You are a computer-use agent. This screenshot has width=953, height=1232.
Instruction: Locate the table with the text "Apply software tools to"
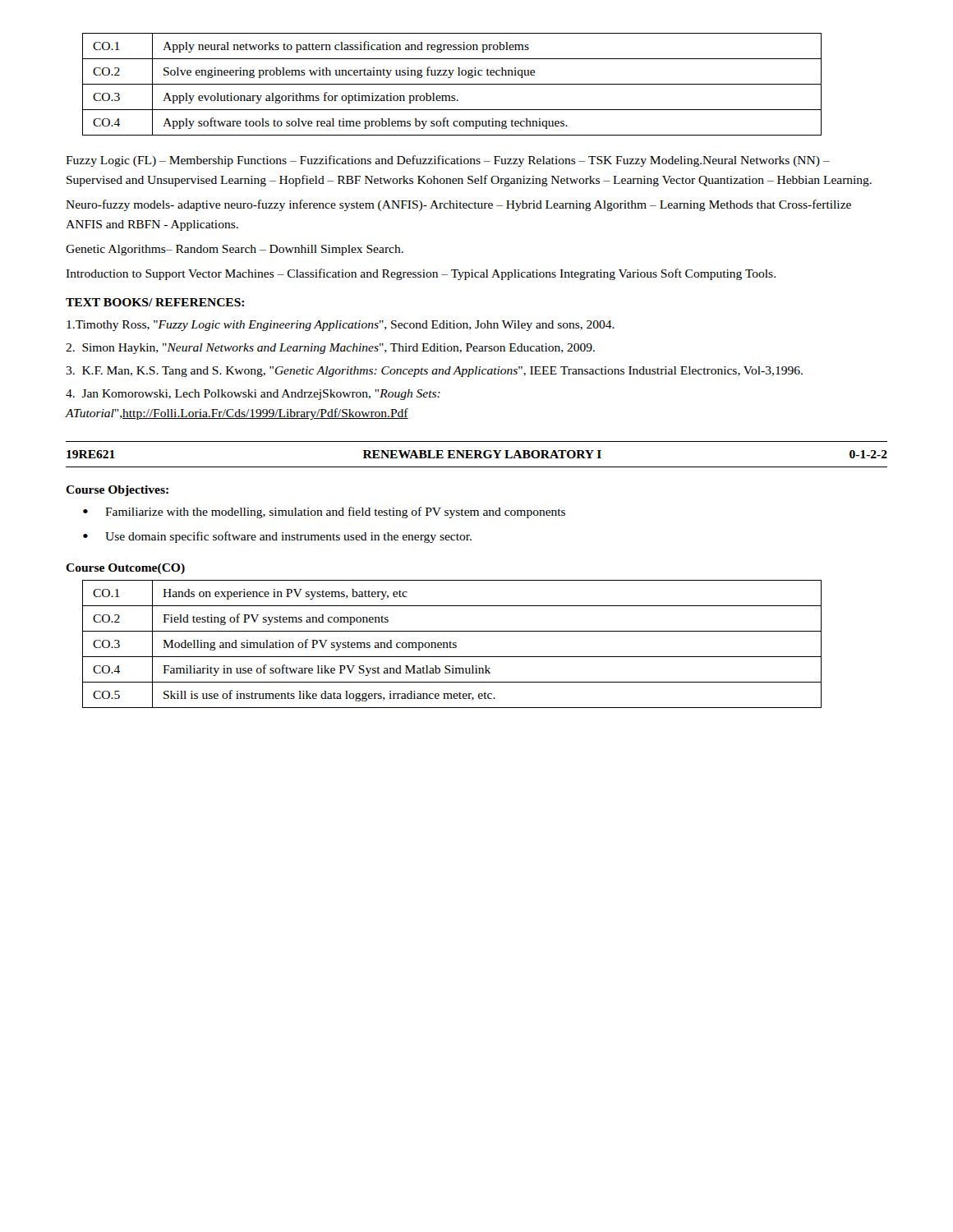coord(476,84)
